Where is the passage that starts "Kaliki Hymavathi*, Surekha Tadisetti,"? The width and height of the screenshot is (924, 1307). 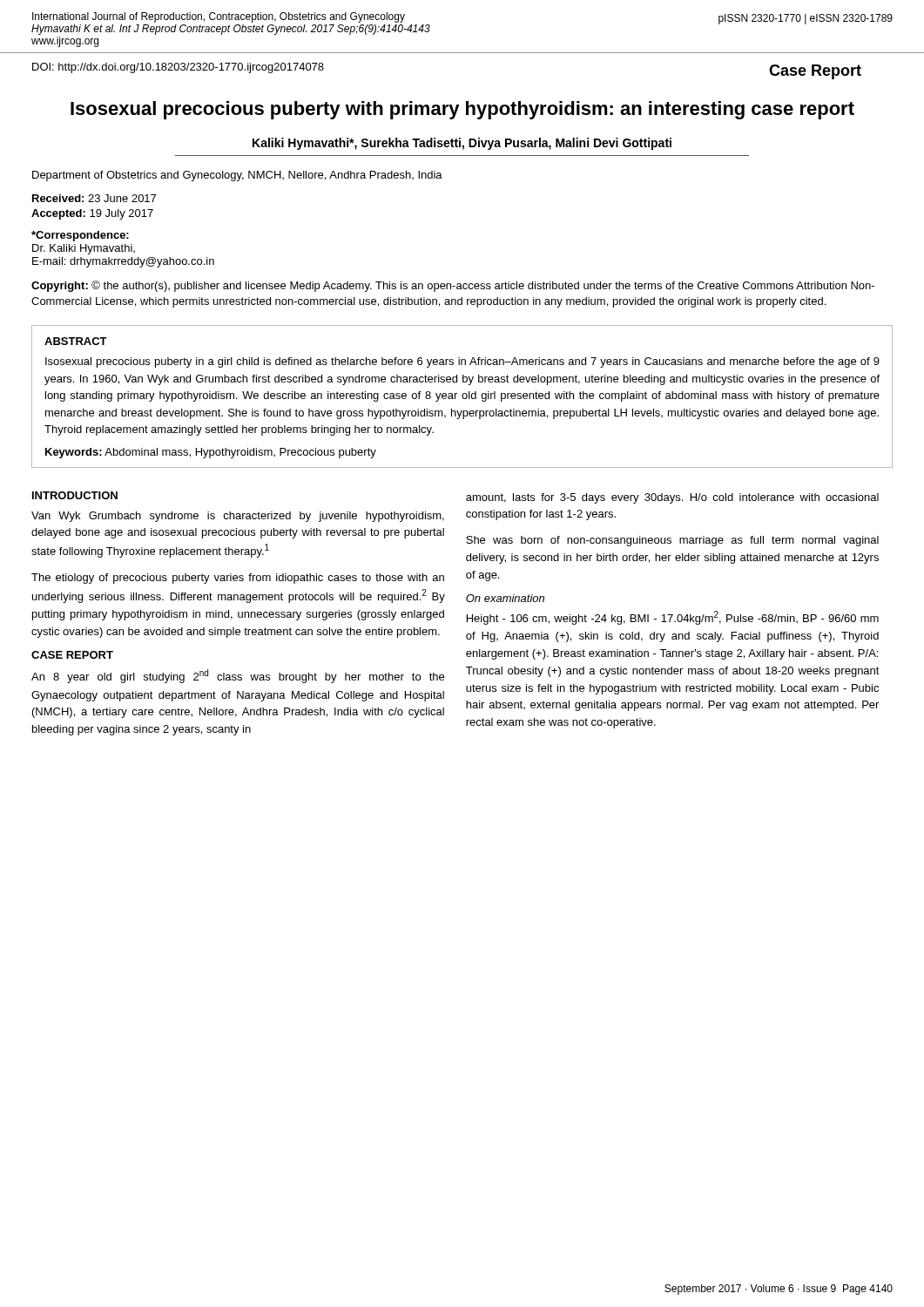click(x=462, y=146)
